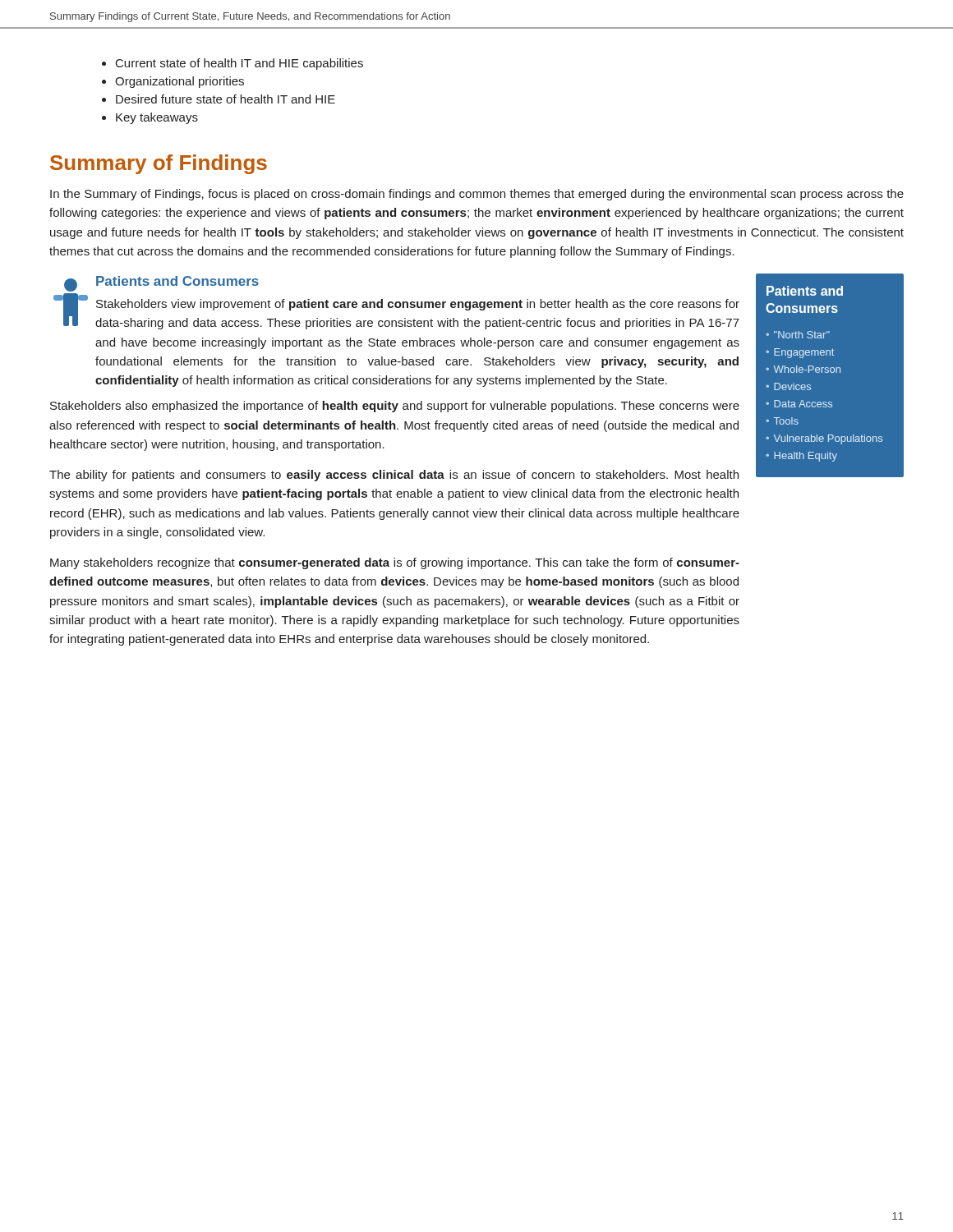Point to the text starting "Many stakeholders recognize that consumer-generated"
The height and width of the screenshot is (1232, 953).
(x=394, y=600)
